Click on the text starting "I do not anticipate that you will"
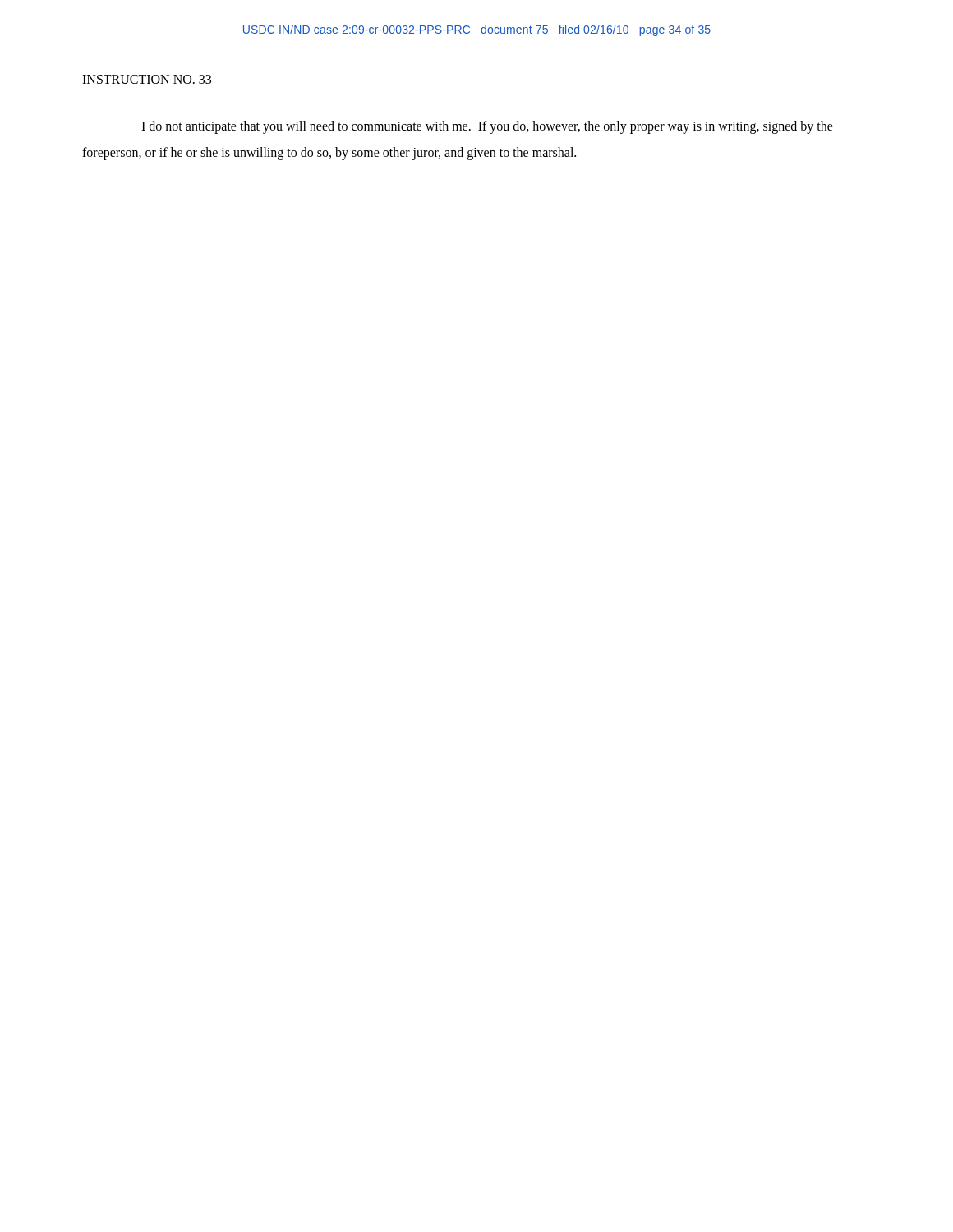The image size is (953, 1232). click(476, 140)
